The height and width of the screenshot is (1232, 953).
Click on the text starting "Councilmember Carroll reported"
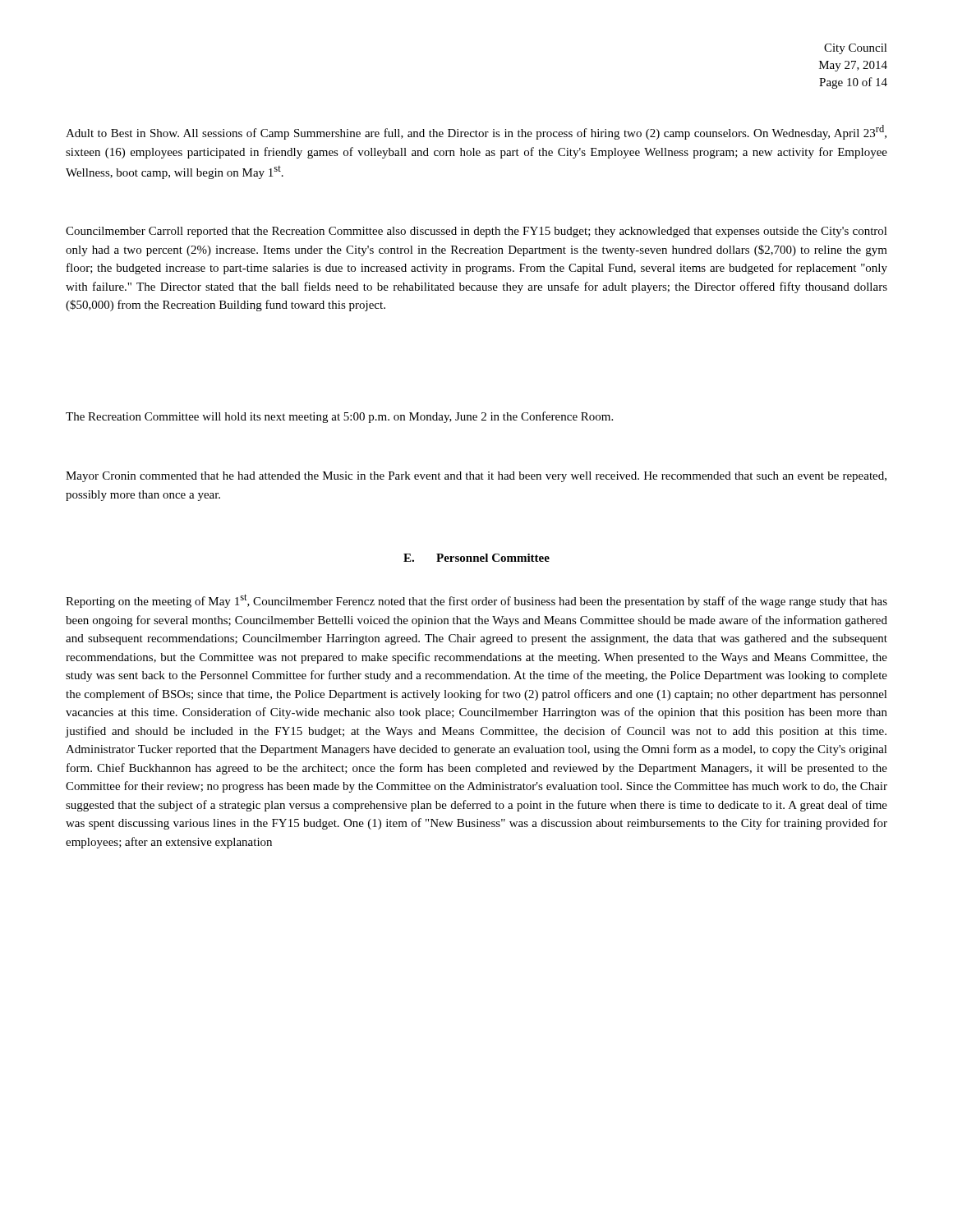(x=476, y=268)
